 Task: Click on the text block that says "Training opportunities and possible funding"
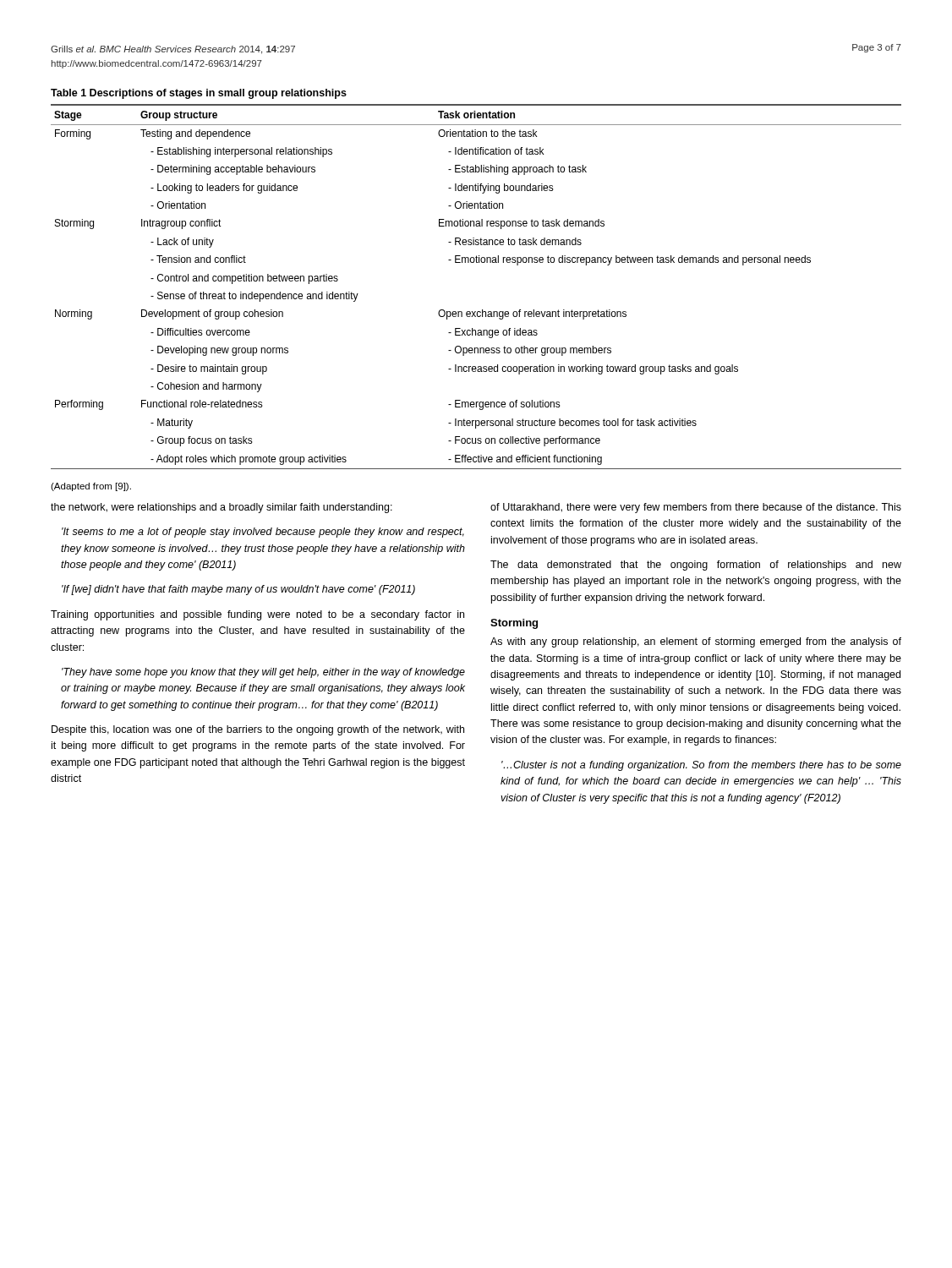point(258,631)
